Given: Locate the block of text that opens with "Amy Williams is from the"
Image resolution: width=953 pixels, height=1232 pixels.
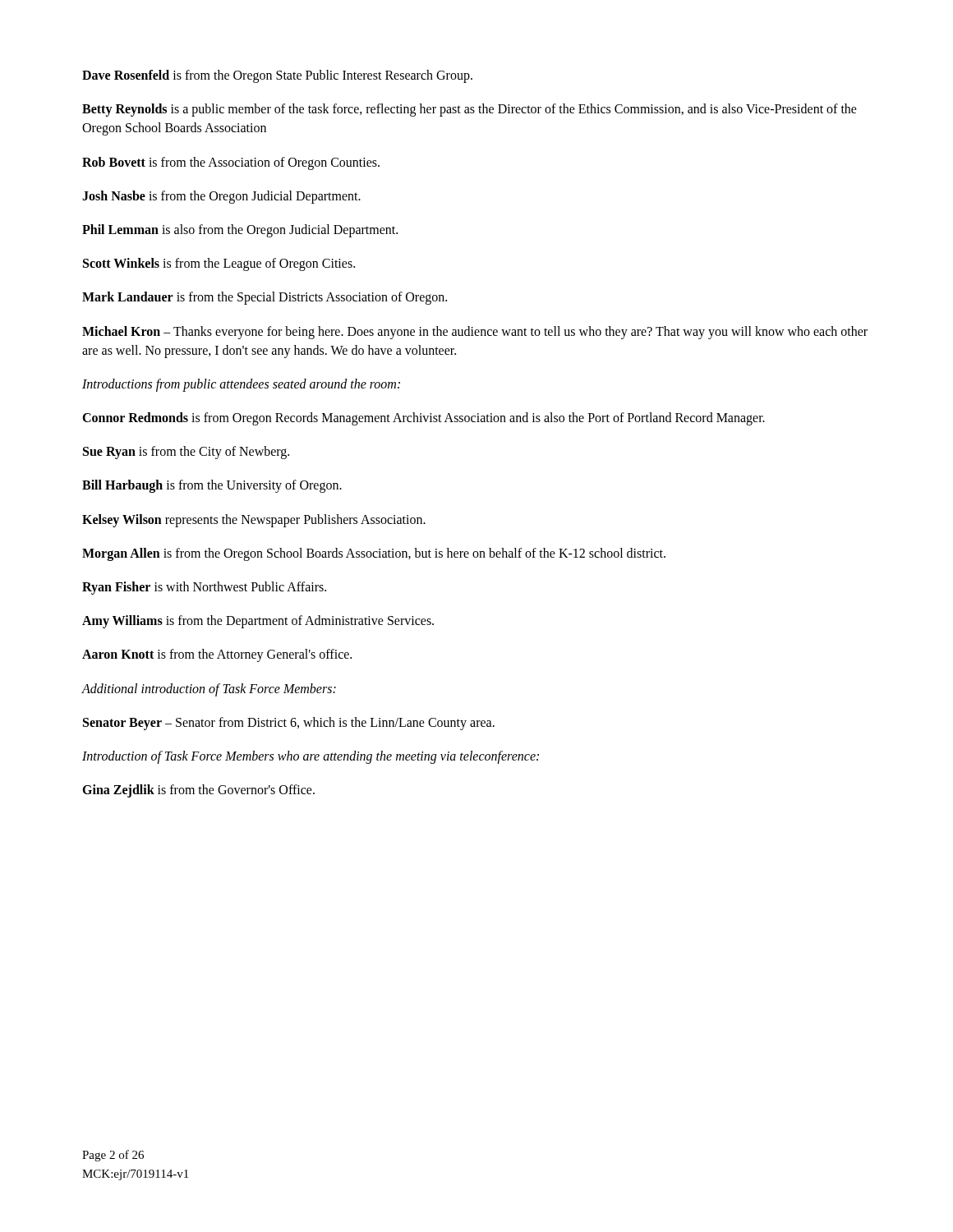Looking at the screenshot, I should 258,621.
